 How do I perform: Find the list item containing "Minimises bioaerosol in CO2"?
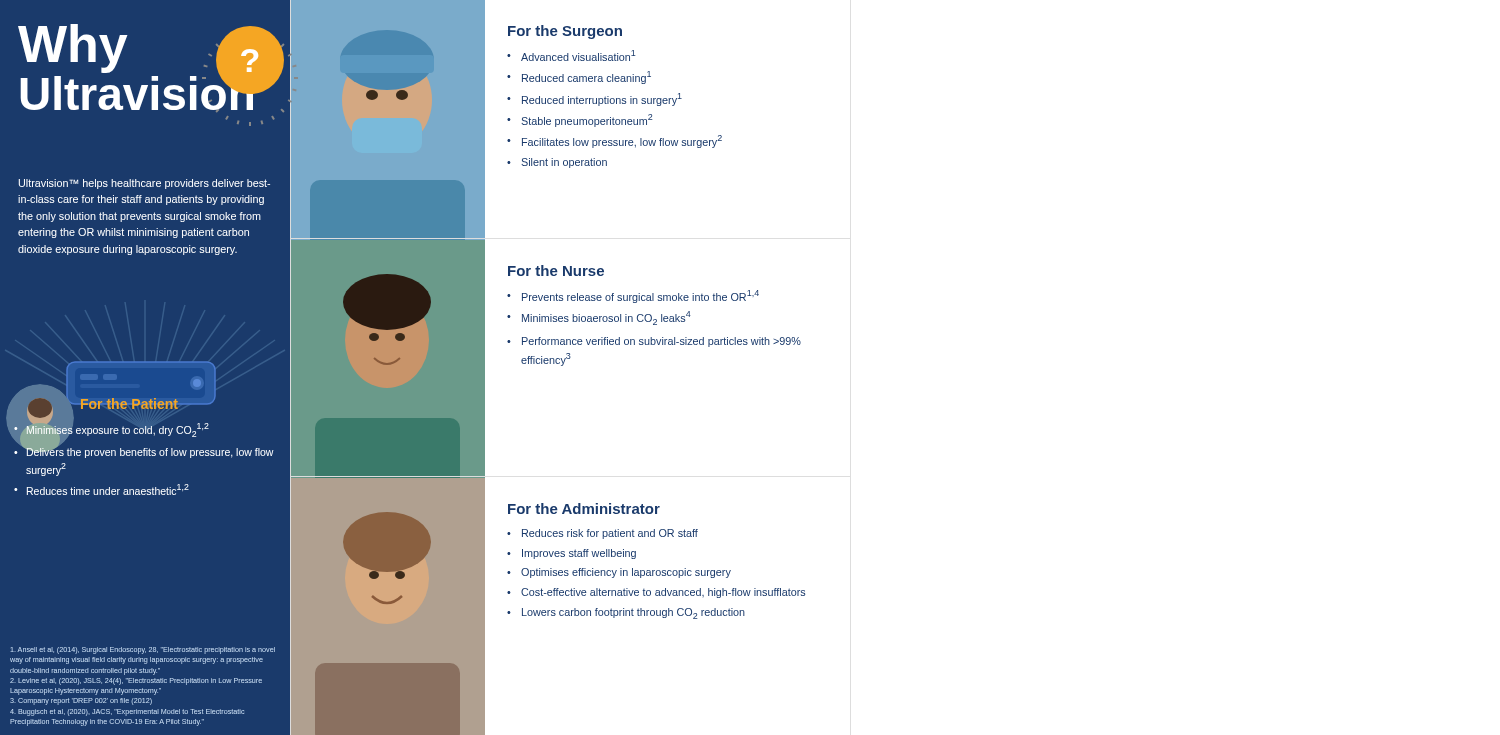(x=606, y=318)
